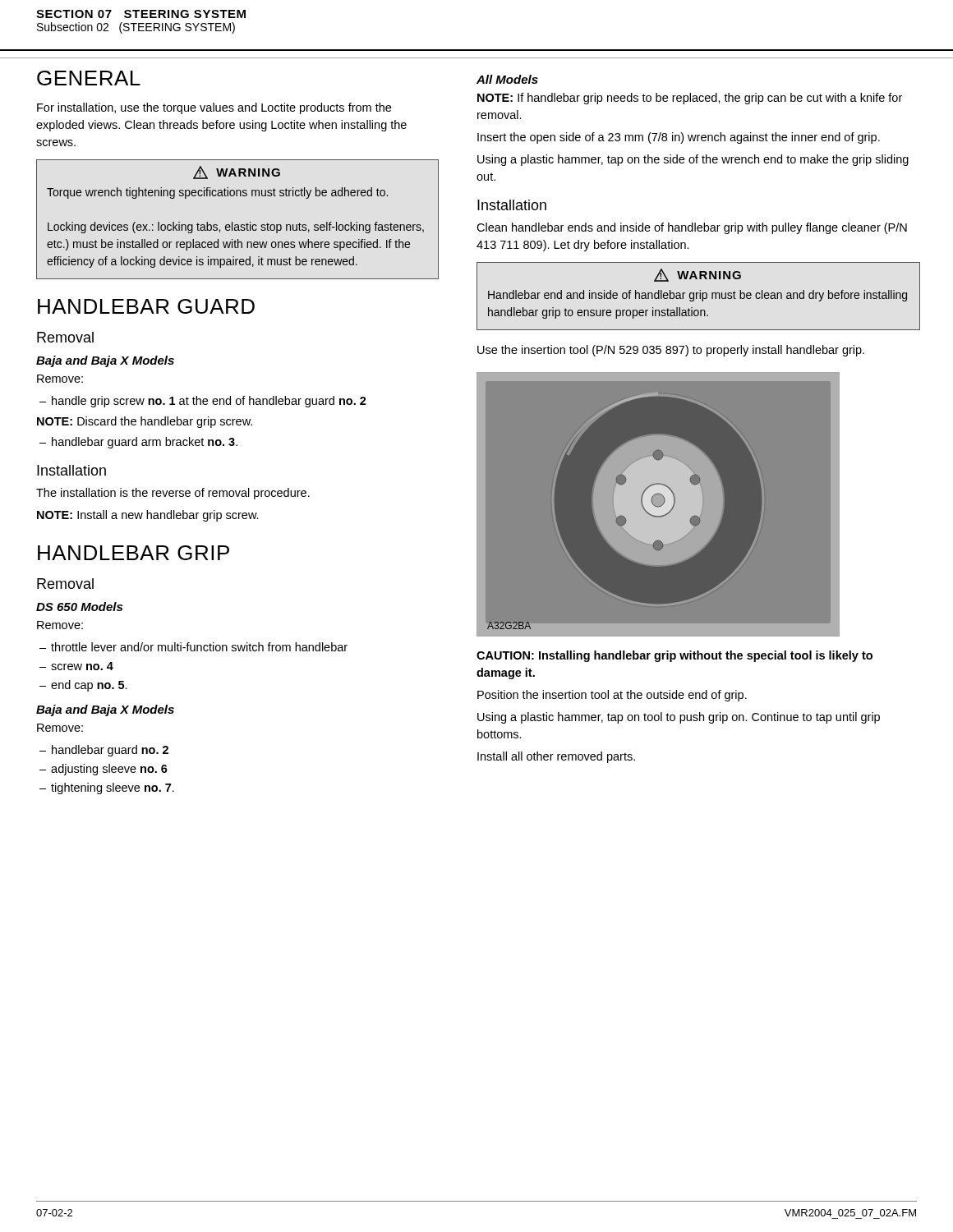Viewport: 953px width, 1232px height.
Task: Find the text block that reads "! WARNING Handlebar end and inside"
Action: [698, 295]
